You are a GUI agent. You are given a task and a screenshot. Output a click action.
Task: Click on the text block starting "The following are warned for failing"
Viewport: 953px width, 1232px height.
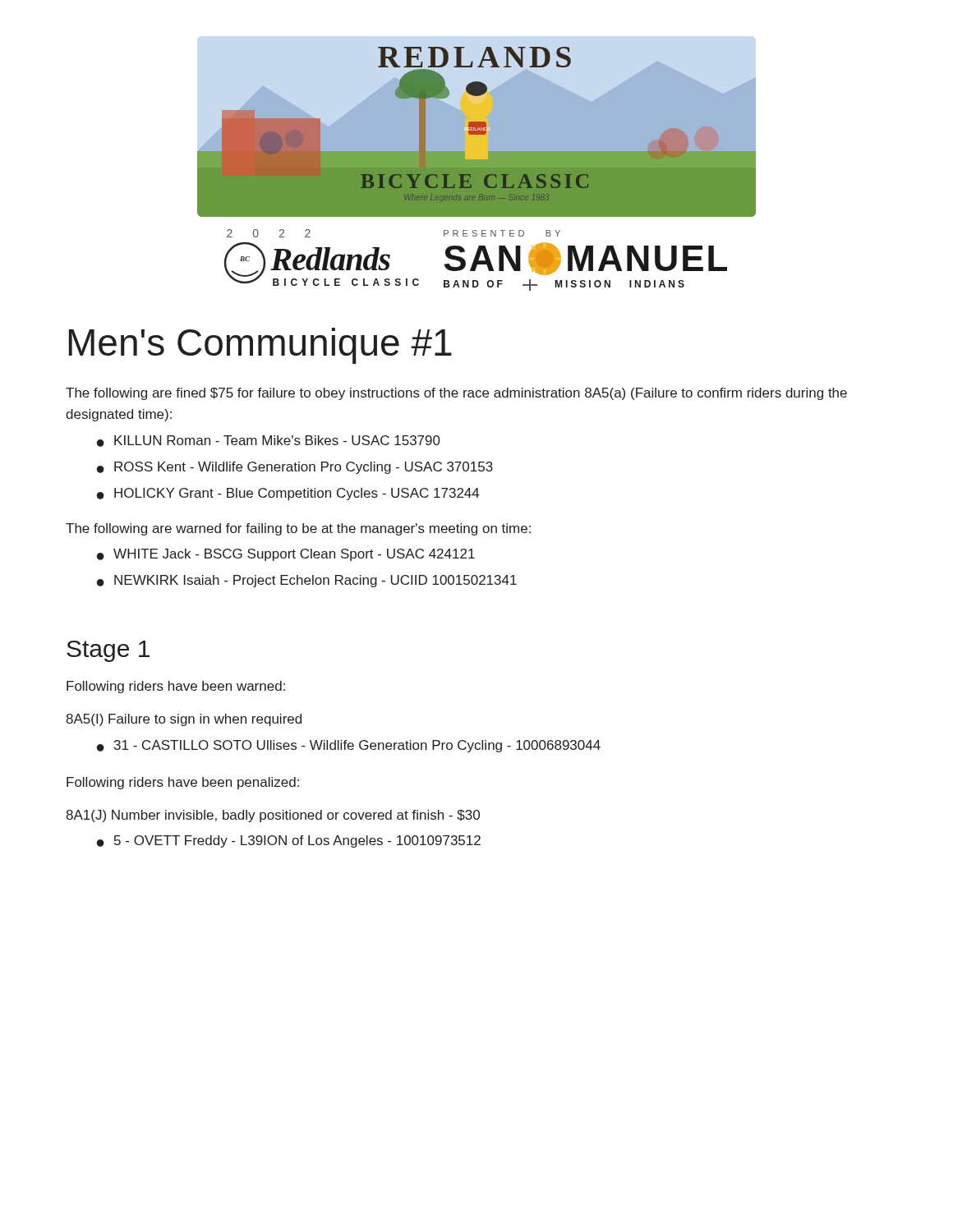299,528
